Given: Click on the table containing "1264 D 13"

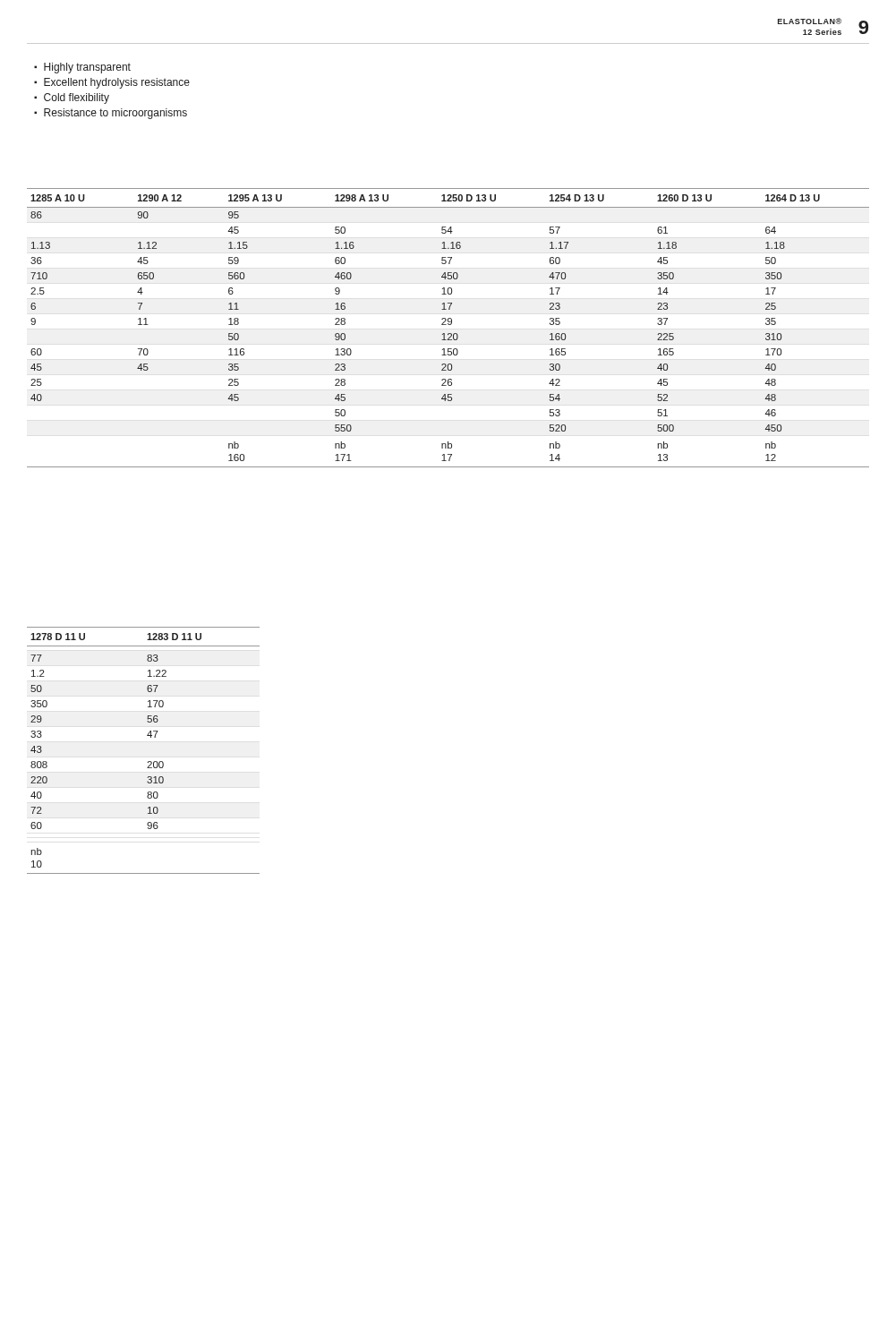Looking at the screenshot, I should pyautogui.click(x=448, y=328).
